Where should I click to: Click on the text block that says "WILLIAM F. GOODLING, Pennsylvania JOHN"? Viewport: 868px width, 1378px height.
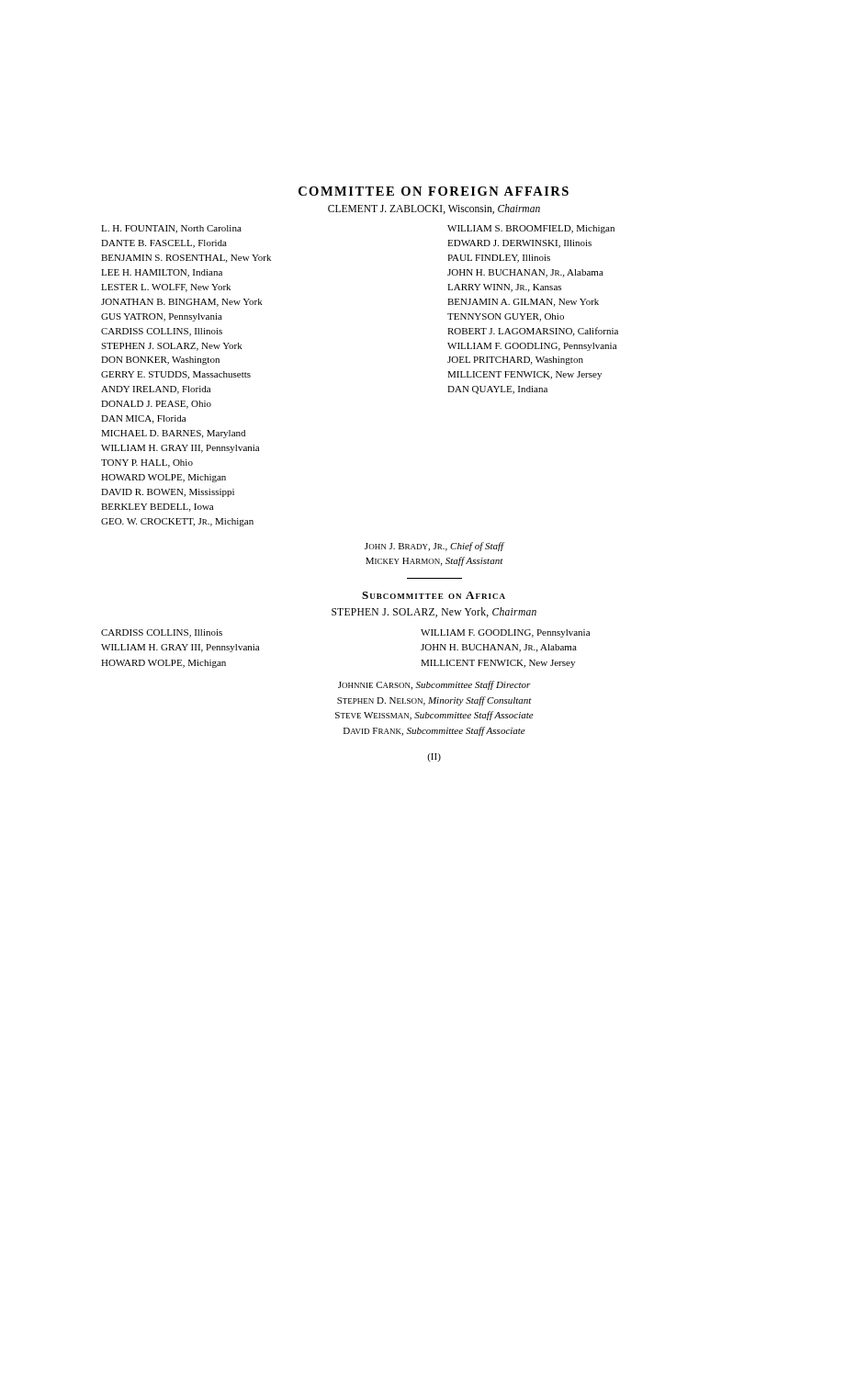[x=505, y=647]
